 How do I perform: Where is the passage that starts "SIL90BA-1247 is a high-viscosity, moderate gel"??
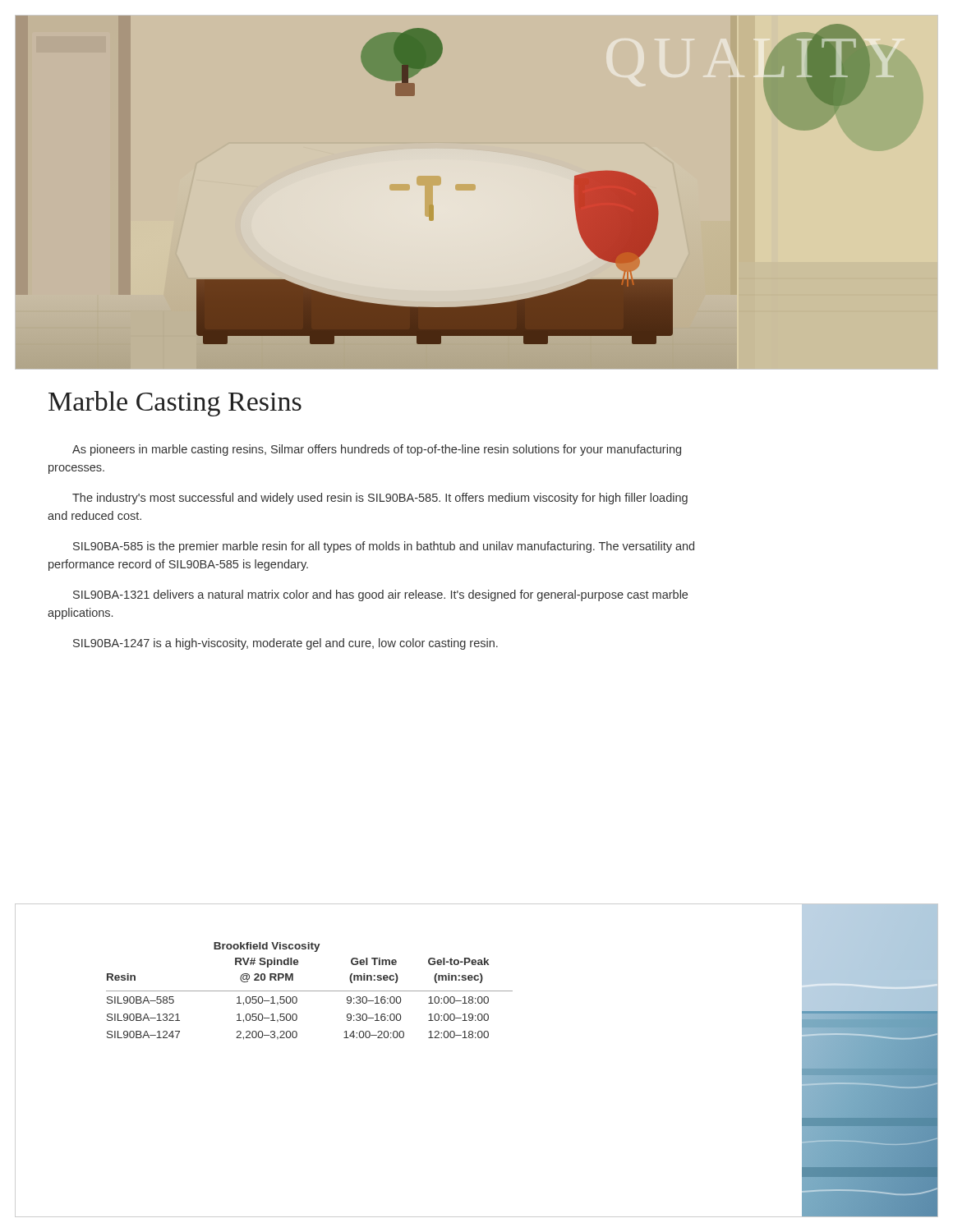point(376,643)
